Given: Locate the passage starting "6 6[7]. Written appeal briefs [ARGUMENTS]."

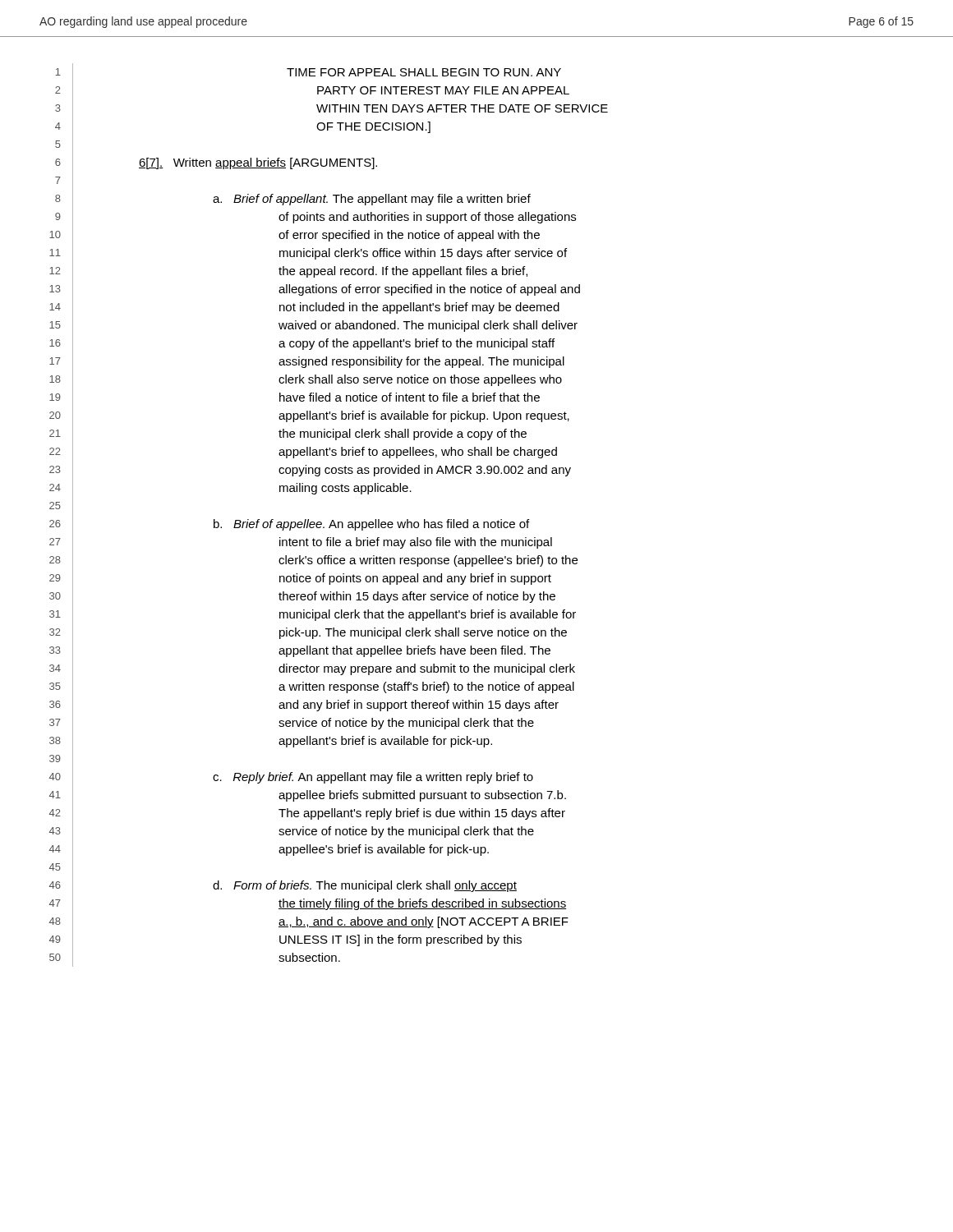Looking at the screenshot, I should tap(216, 163).
